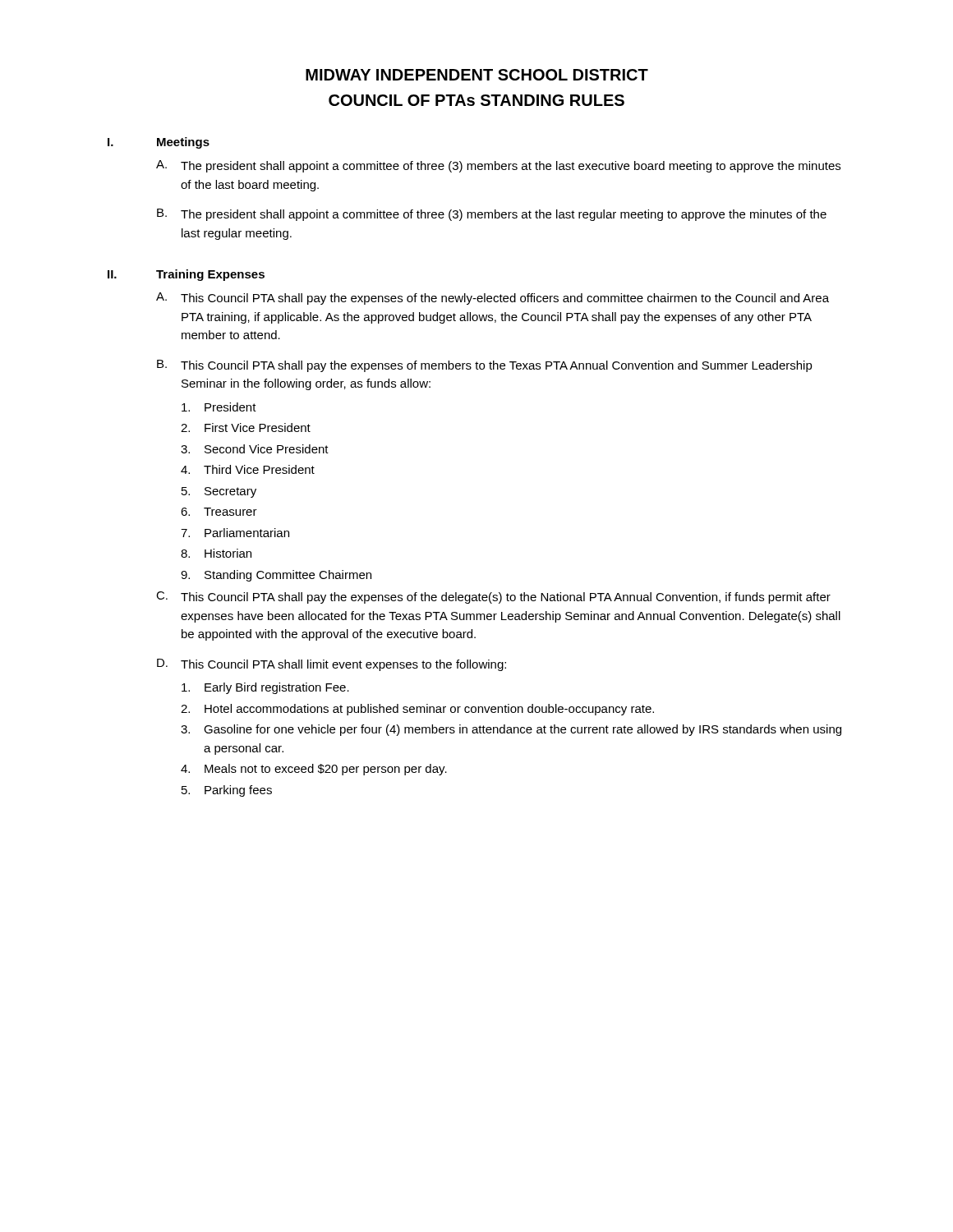
Task: Point to the block beginning "C. This Council PTA shall pay the"
Action: point(476,622)
